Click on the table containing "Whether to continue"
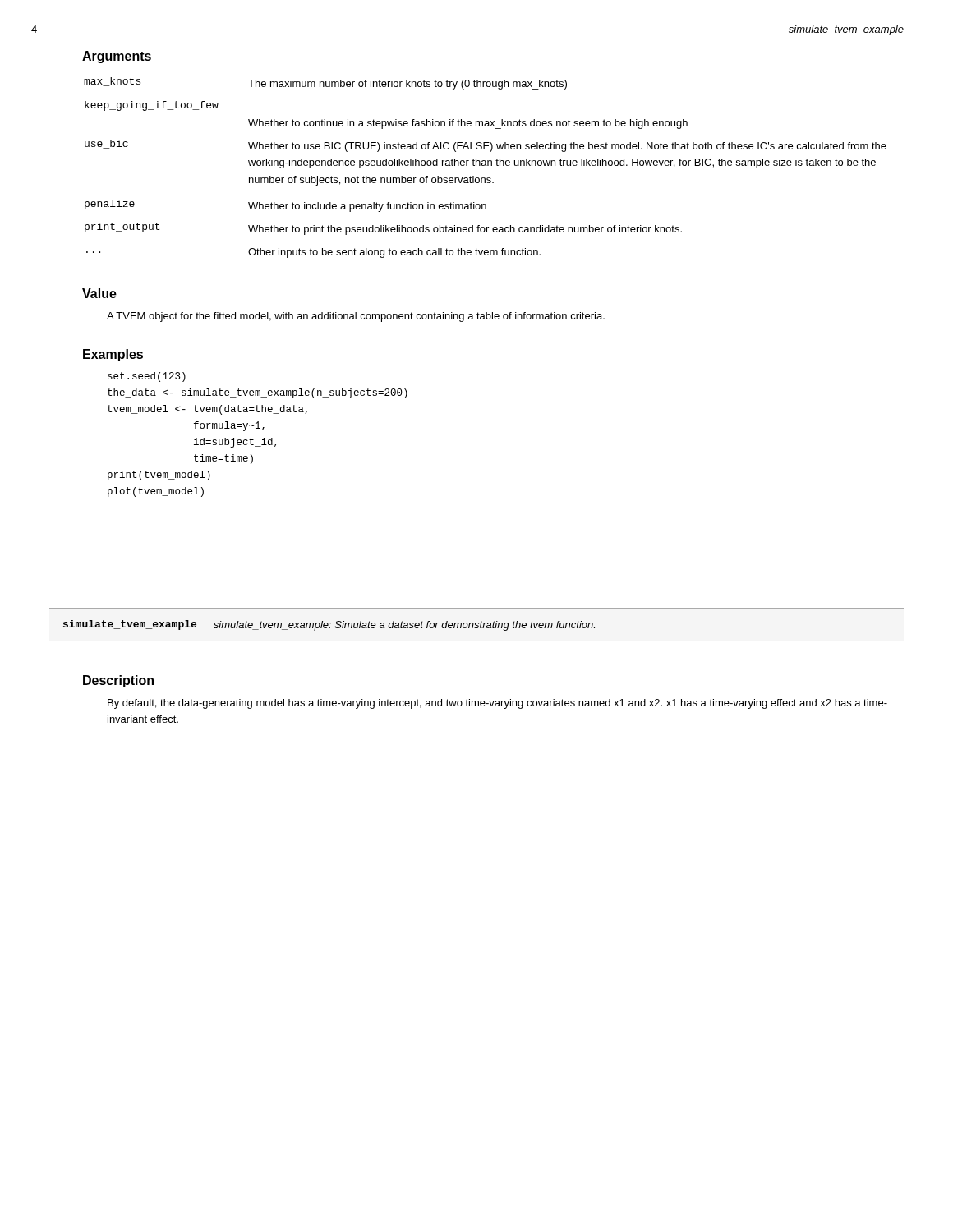The height and width of the screenshot is (1232, 953). point(493,168)
